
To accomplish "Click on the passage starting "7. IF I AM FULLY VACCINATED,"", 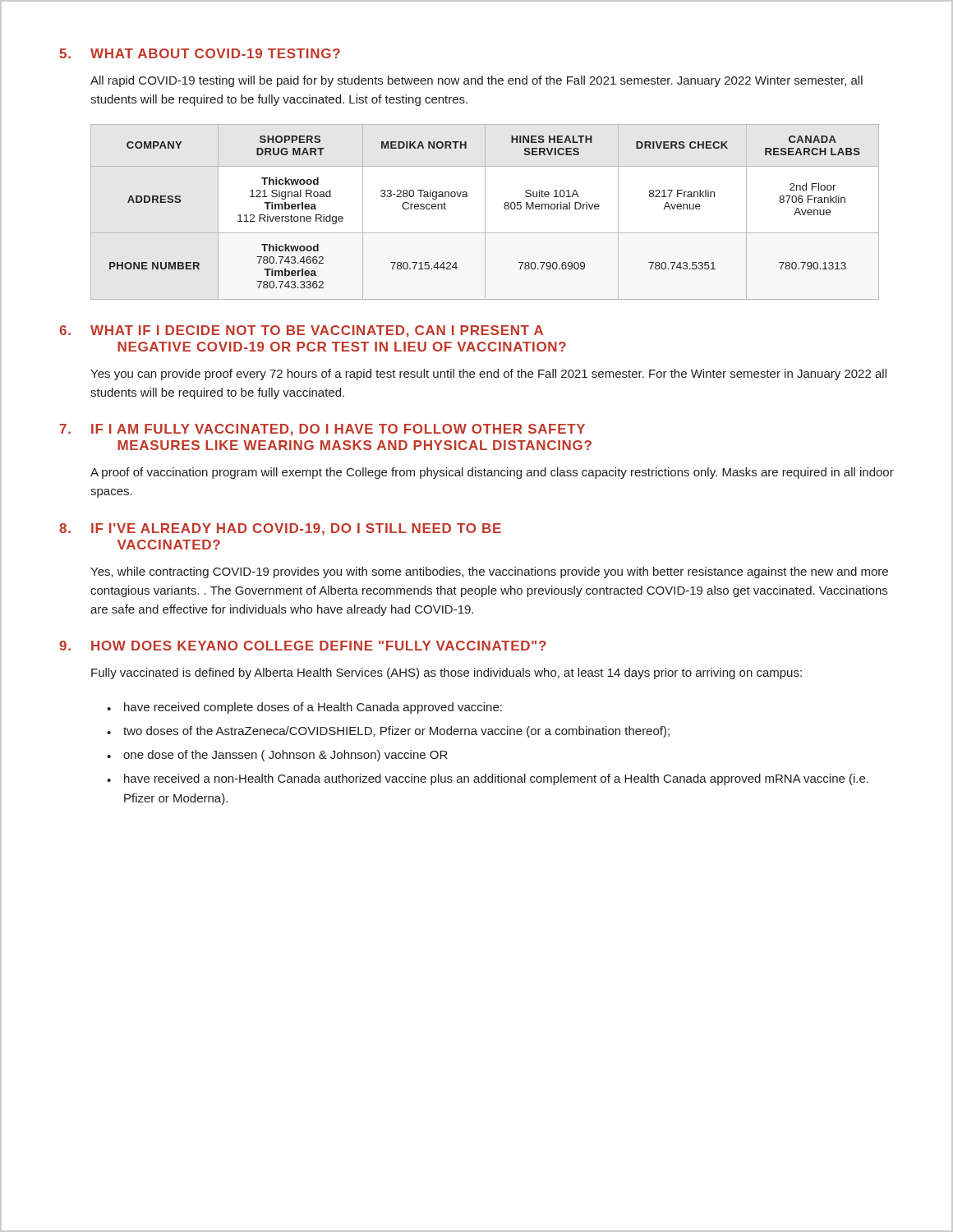I will (x=326, y=438).
